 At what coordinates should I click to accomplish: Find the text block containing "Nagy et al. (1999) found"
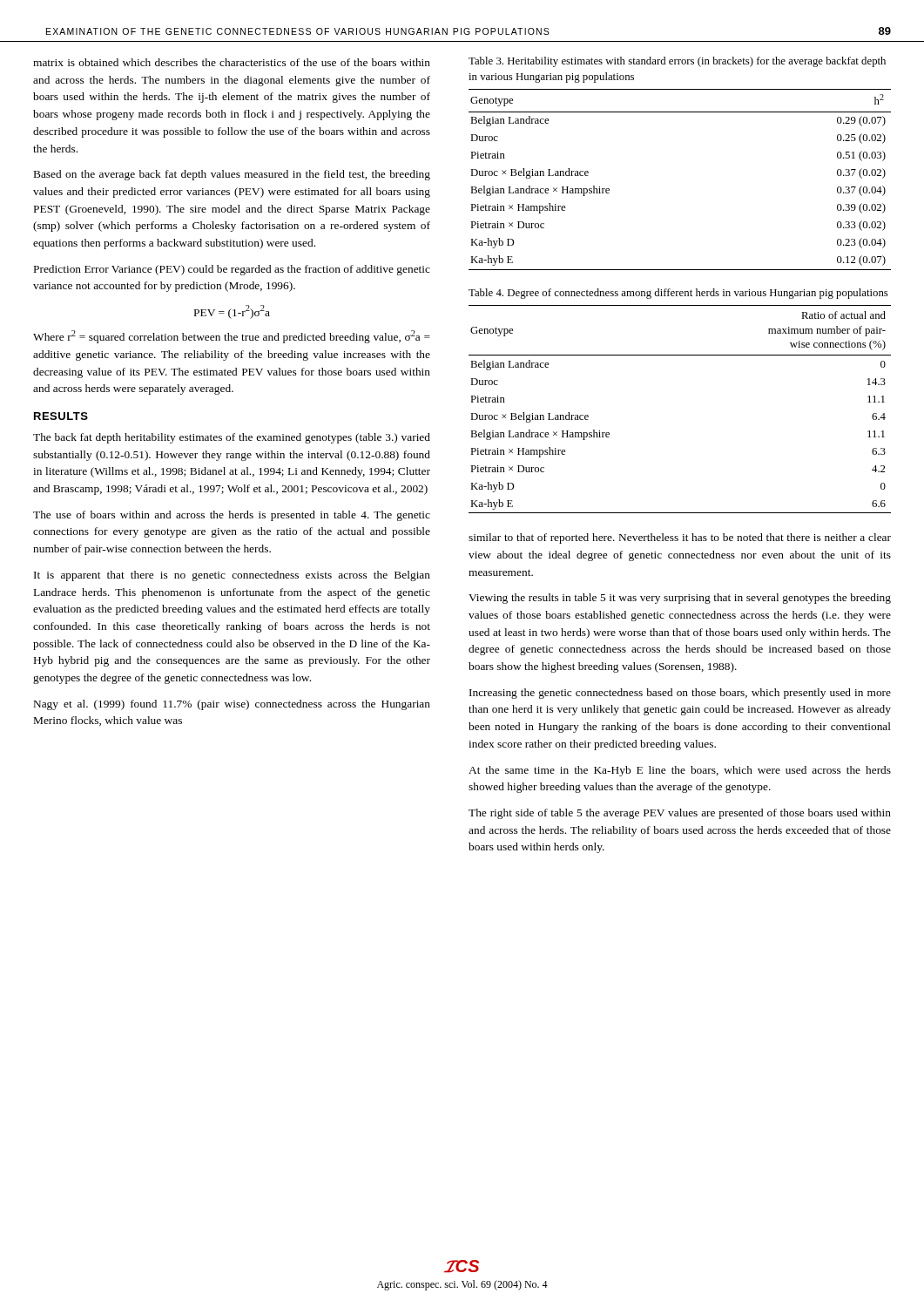(x=232, y=712)
